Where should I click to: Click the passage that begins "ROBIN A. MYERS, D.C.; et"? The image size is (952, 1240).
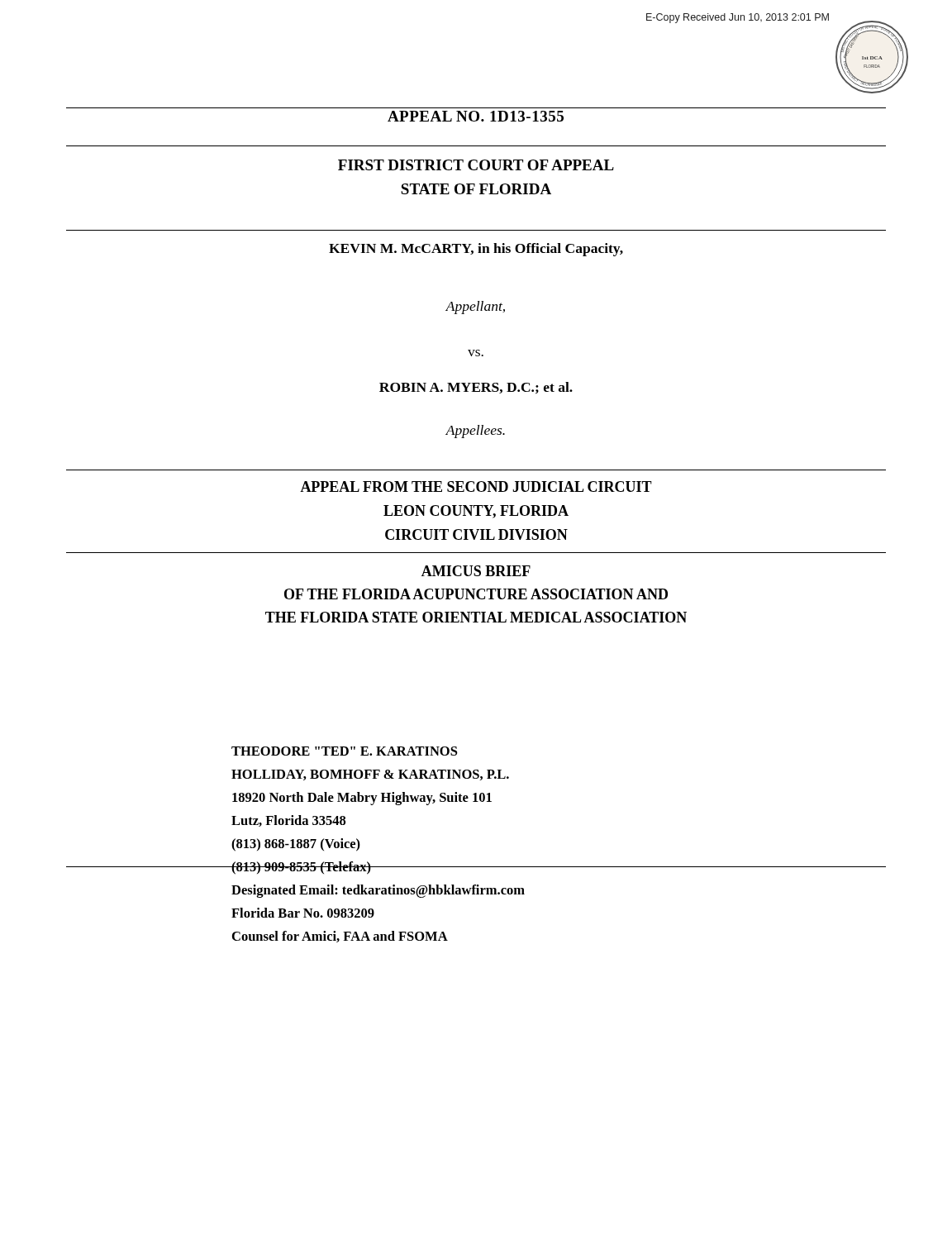[476, 387]
